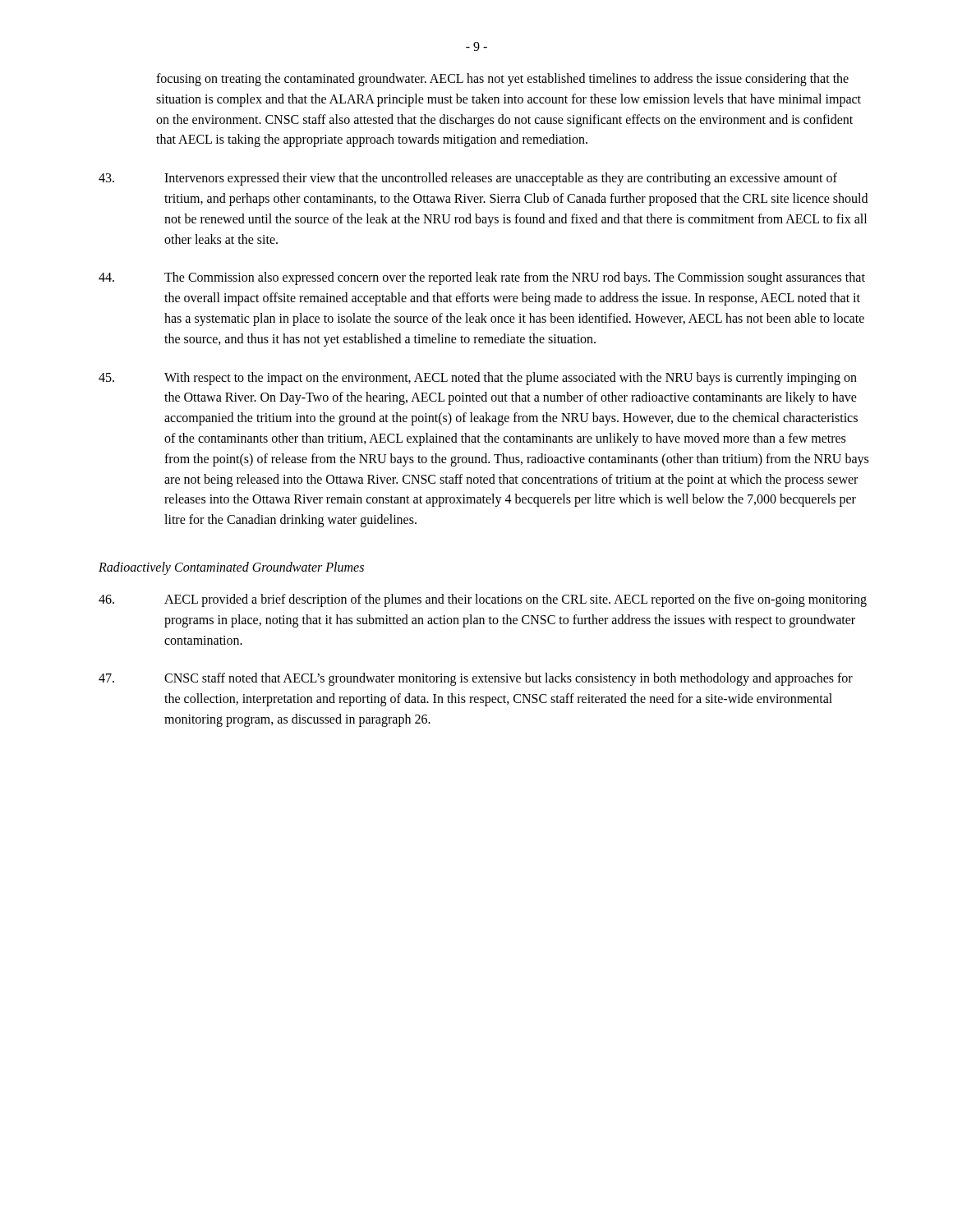Select the passage starting "focusing on treating the contaminated groundwater. AECL has"
Viewport: 953px width, 1232px height.
click(x=509, y=109)
